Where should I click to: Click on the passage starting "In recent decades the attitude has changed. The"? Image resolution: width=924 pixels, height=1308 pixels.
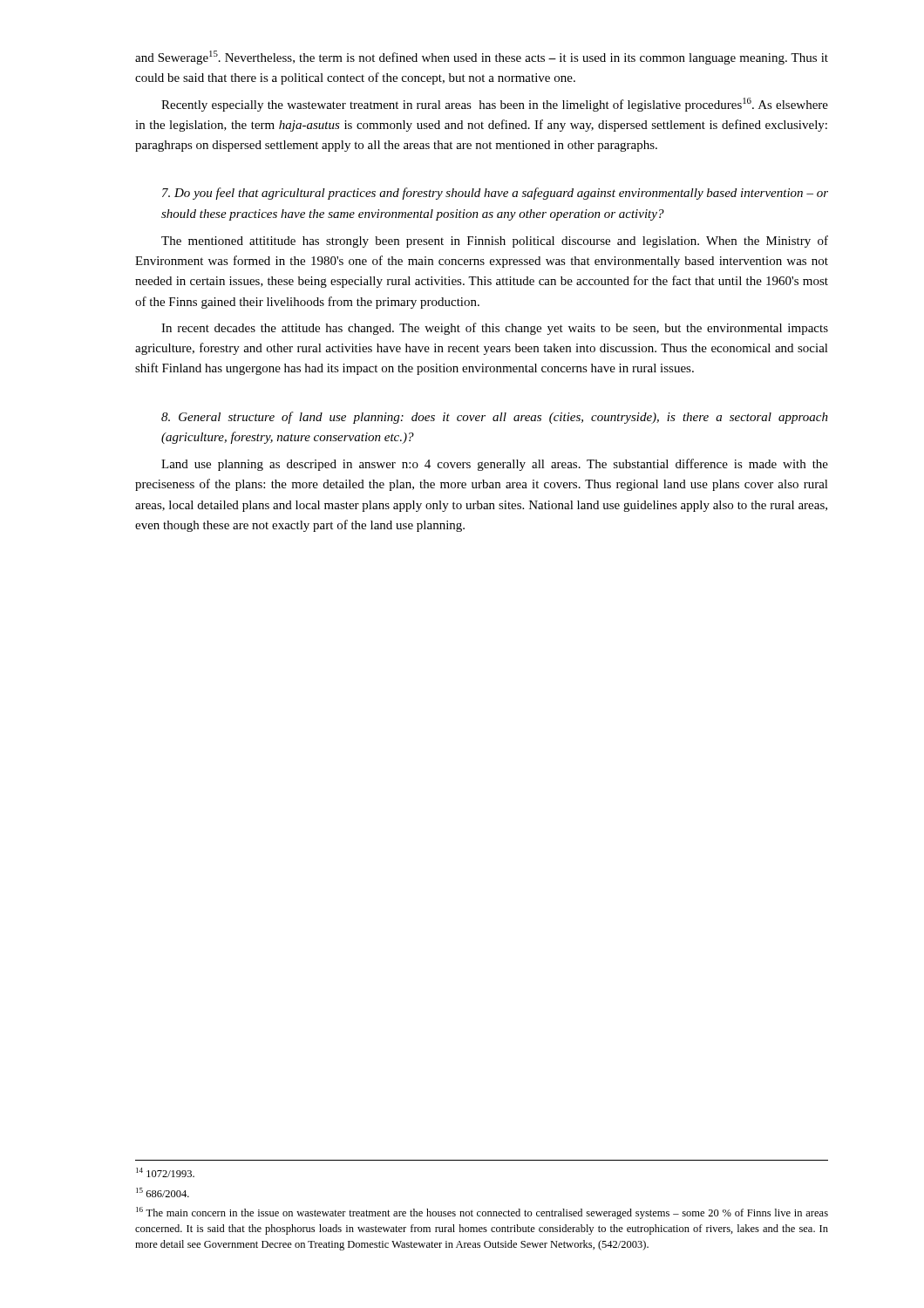pos(482,349)
